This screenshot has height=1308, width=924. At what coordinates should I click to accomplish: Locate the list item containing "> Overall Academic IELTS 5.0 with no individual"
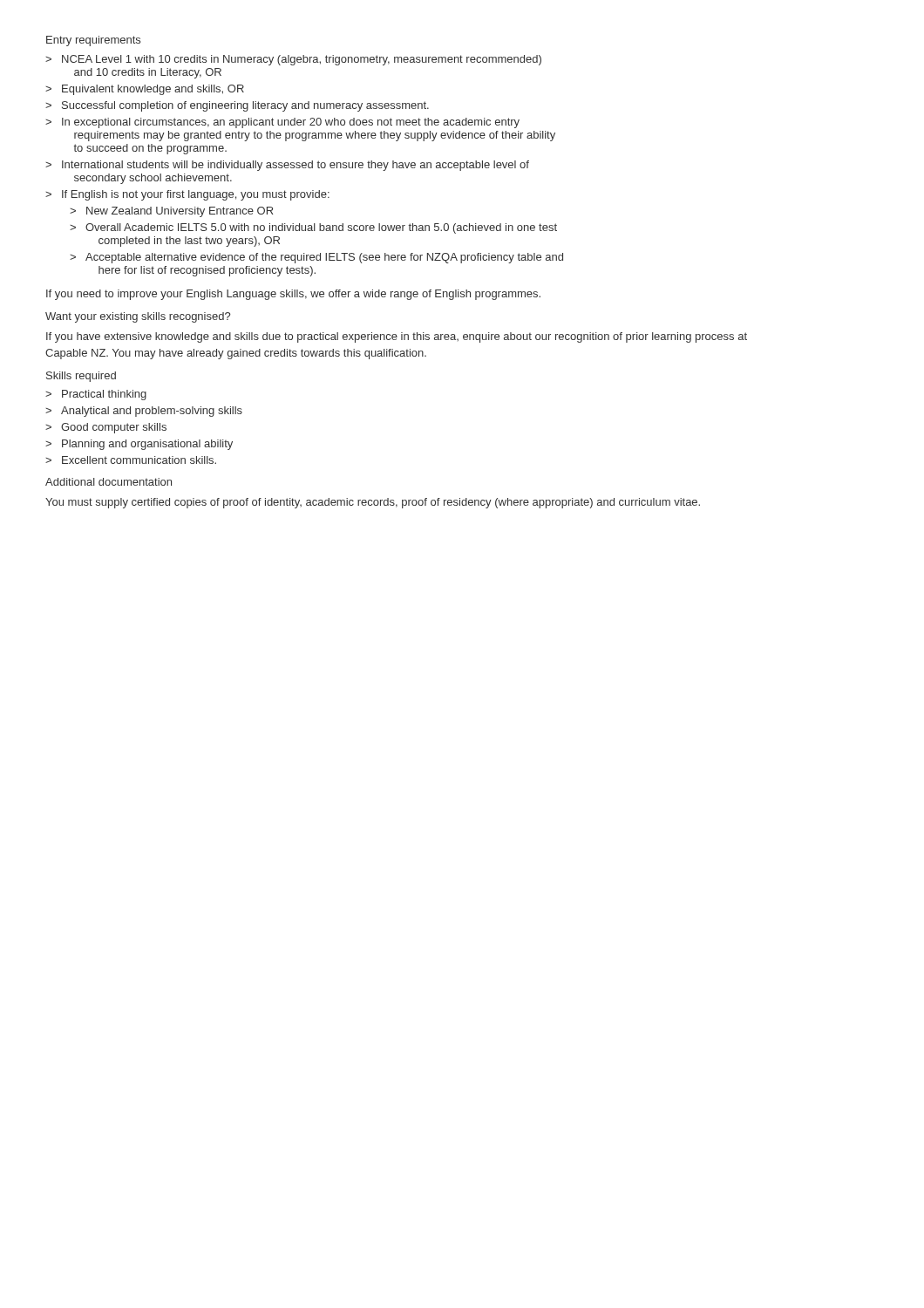tap(313, 234)
